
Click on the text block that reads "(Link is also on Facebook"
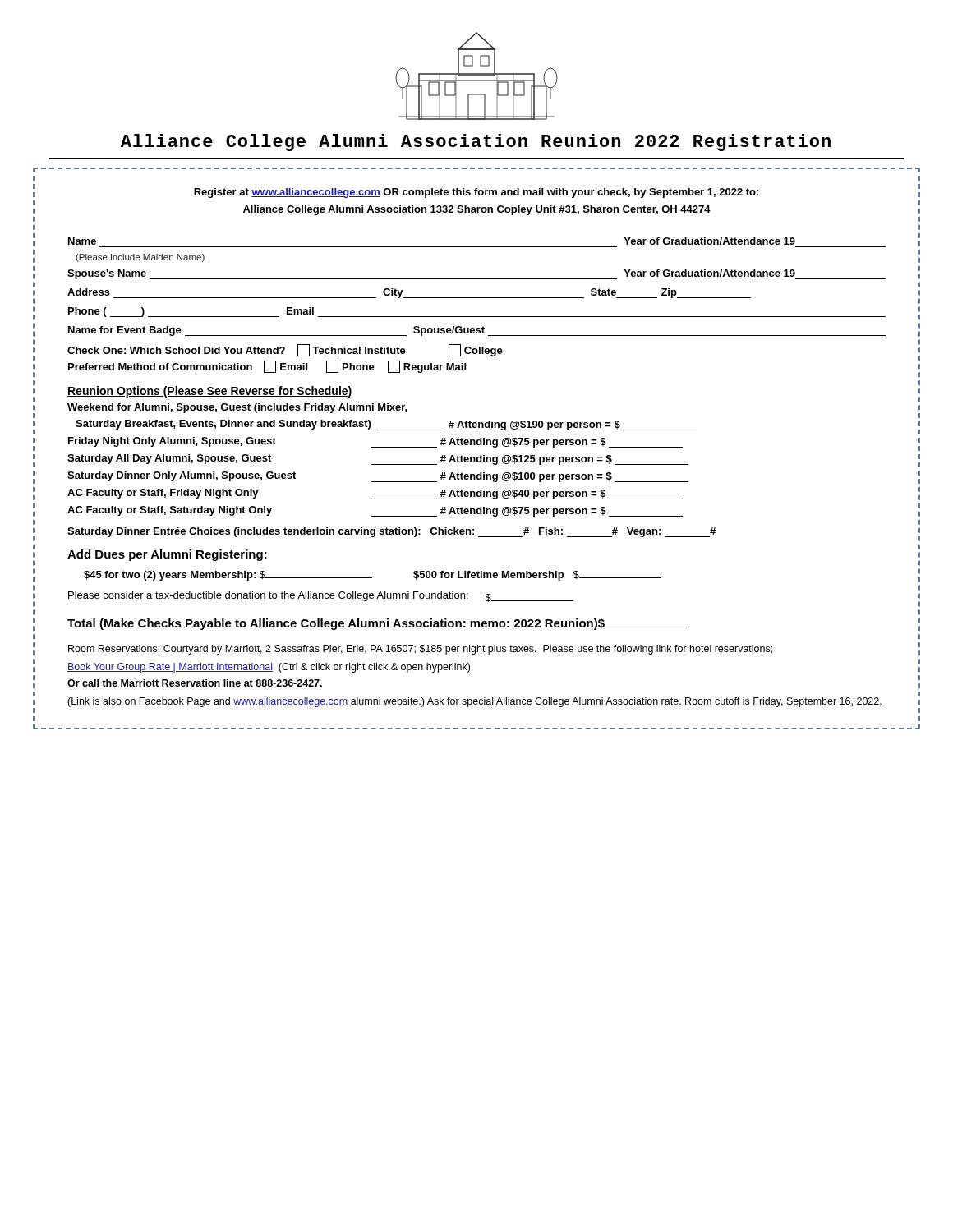pos(475,702)
